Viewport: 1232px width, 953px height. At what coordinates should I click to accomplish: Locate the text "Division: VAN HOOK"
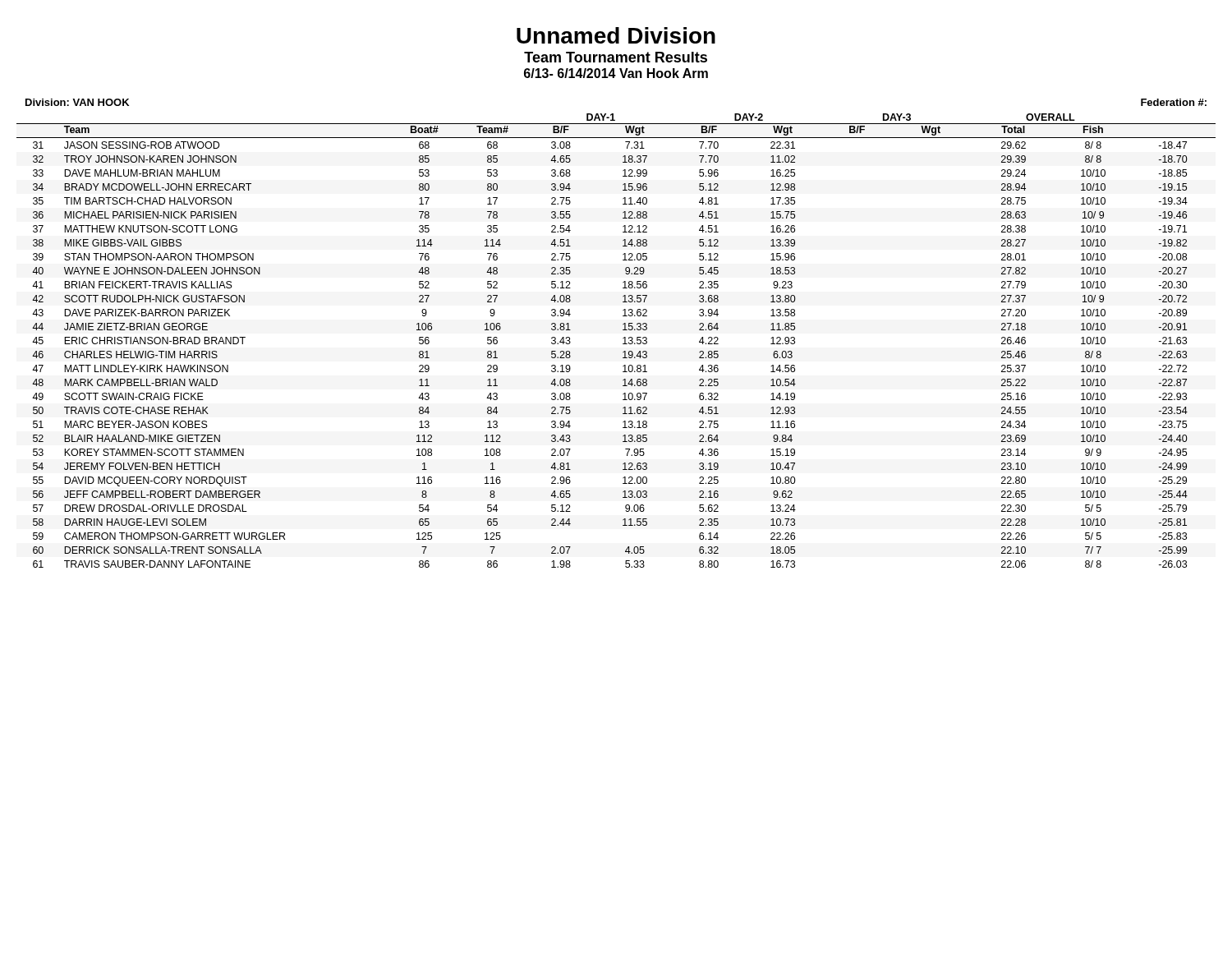point(77,102)
